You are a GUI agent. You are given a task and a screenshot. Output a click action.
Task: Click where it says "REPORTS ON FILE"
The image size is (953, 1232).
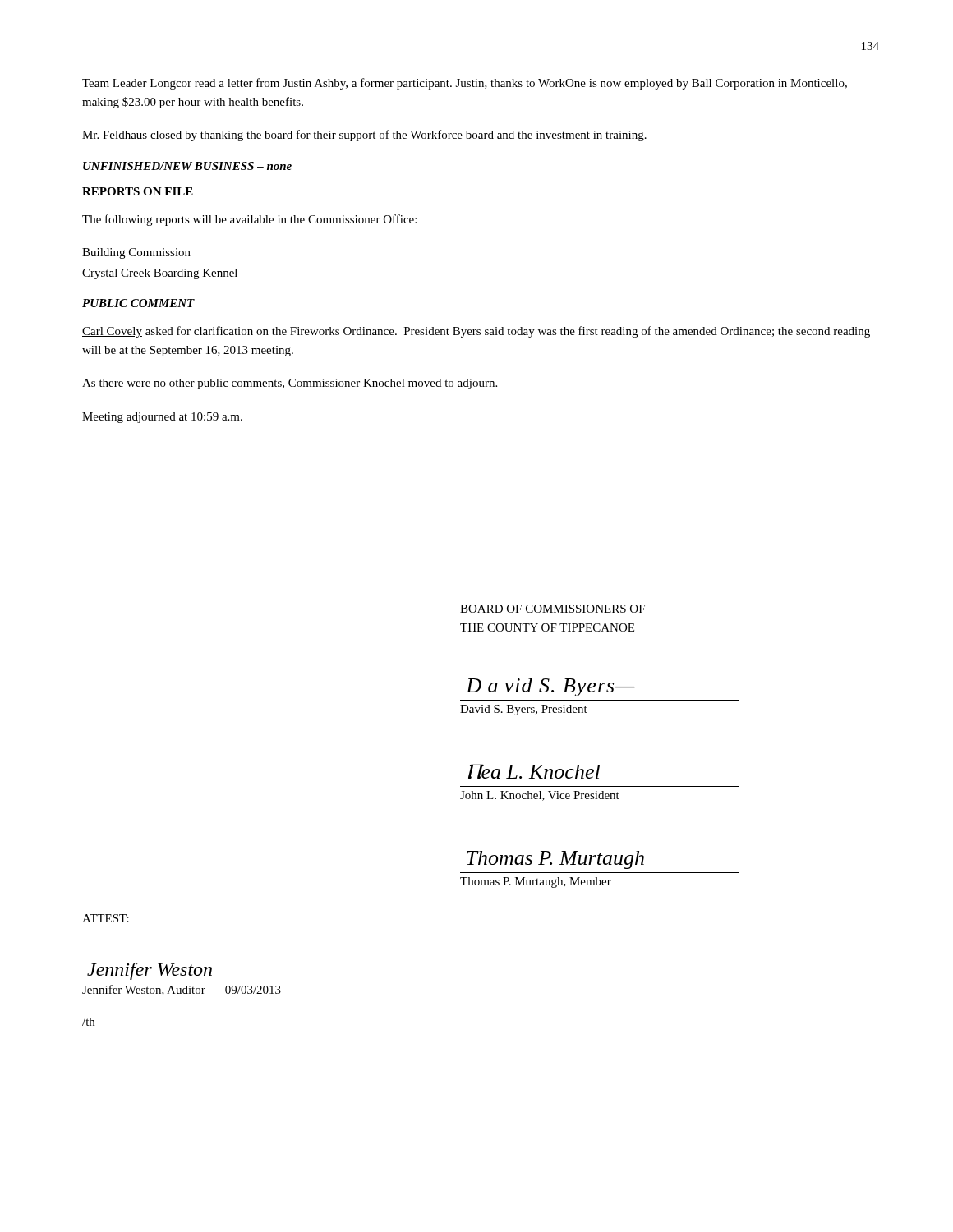(x=138, y=191)
